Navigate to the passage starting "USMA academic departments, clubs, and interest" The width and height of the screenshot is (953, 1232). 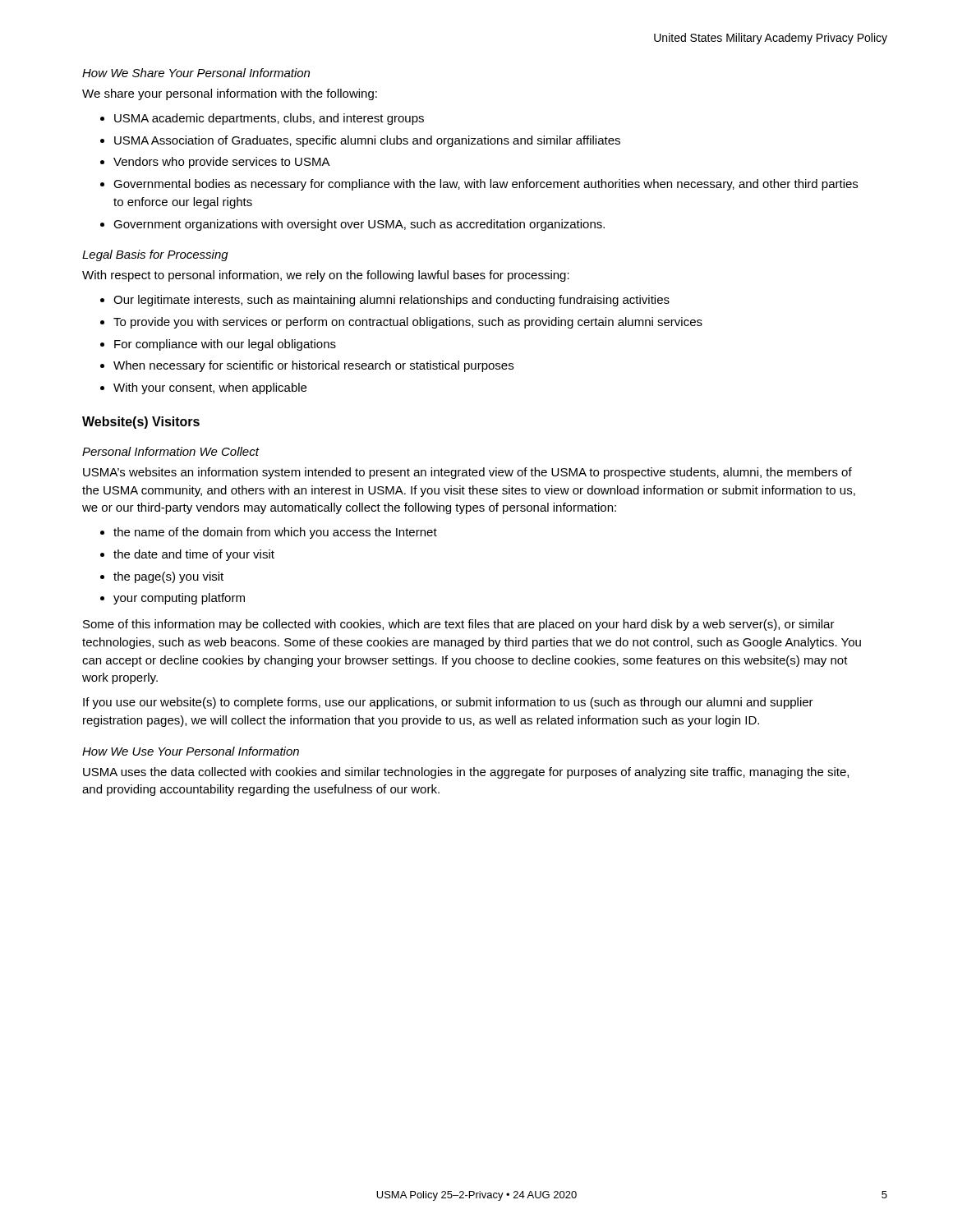tap(269, 118)
